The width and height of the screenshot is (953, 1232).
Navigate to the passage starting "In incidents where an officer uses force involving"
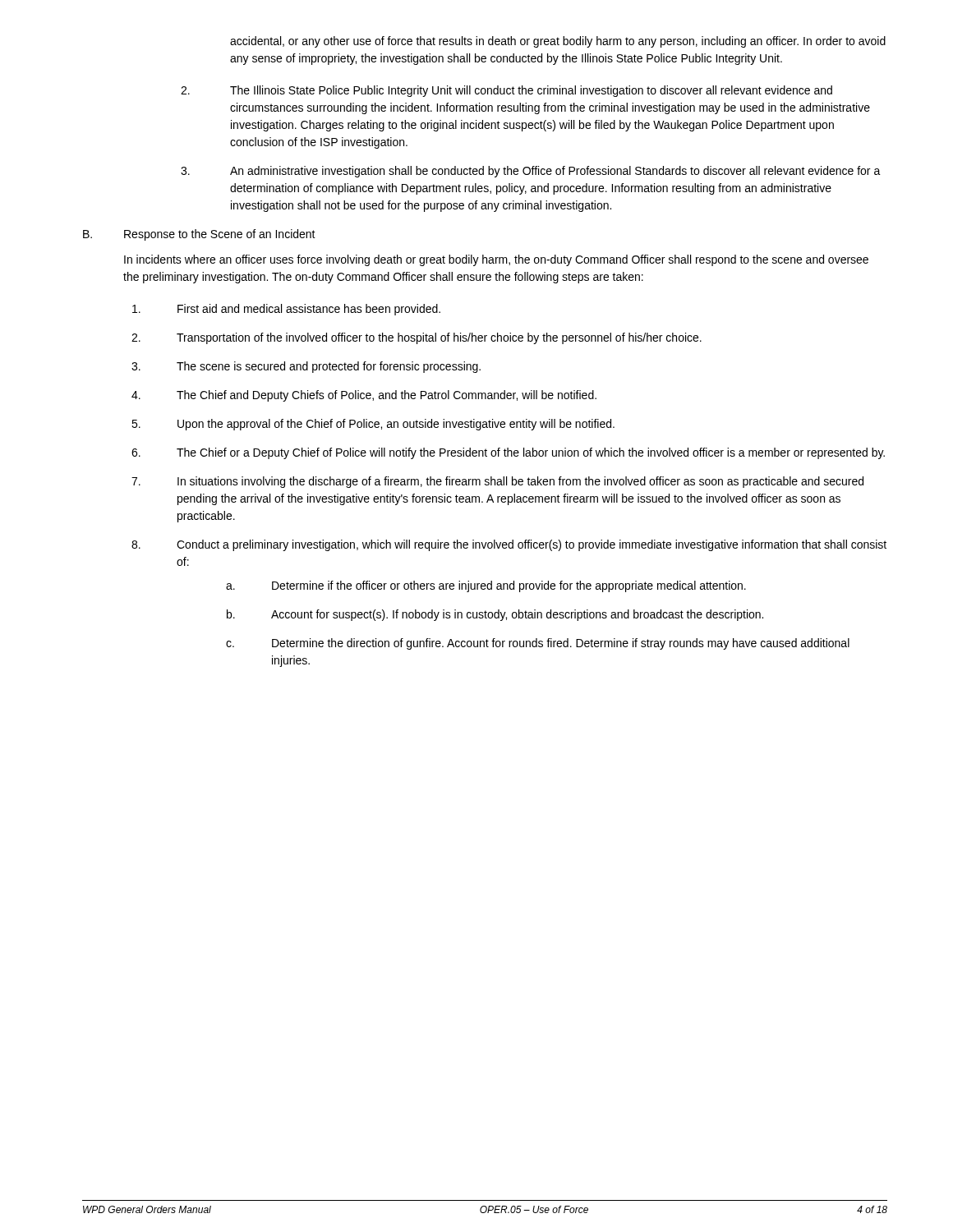tap(496, 268)
